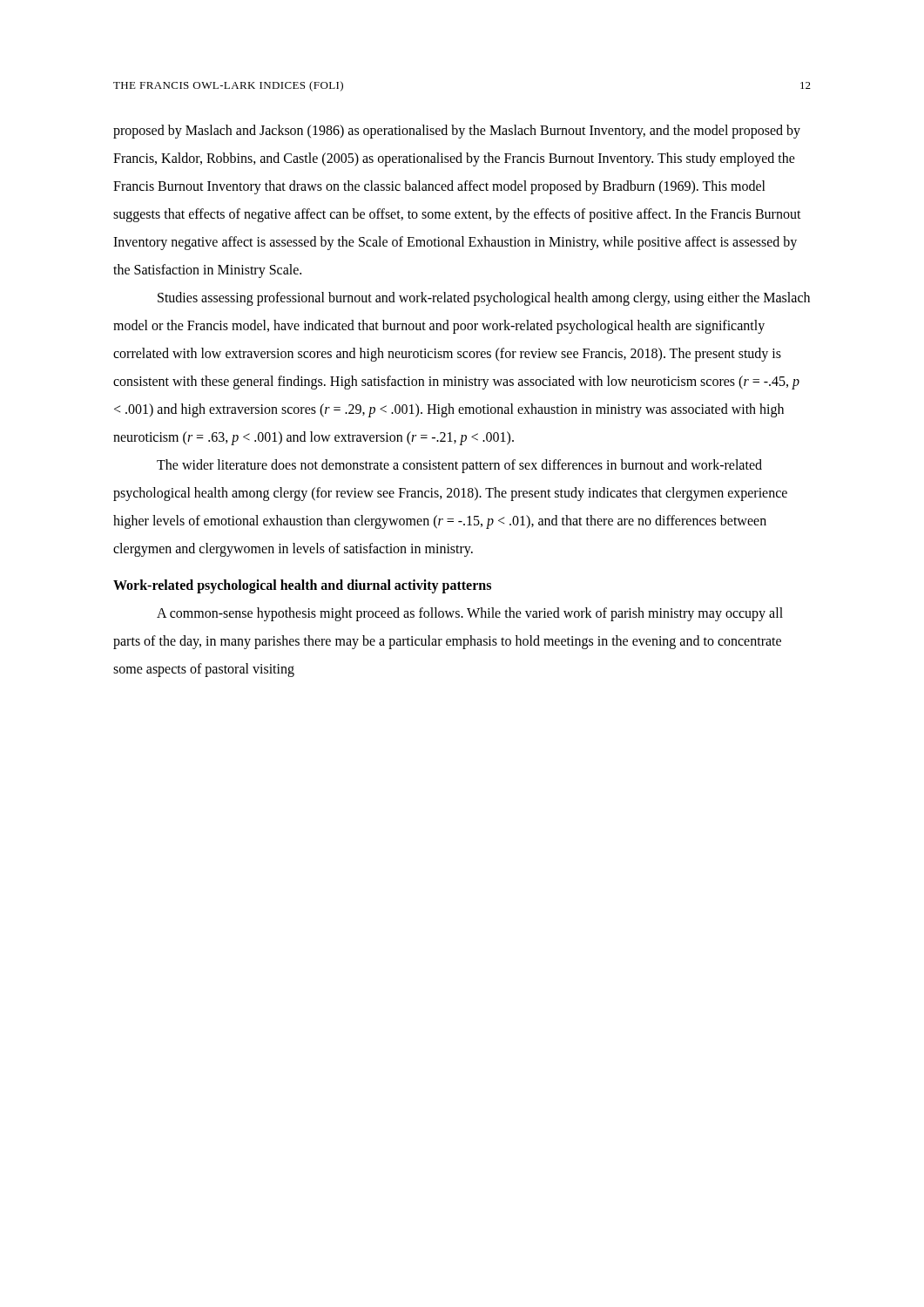Locate the block of text that opens with "proposed by Maslach and"
This screenshot has width=924, height=1307.
coord(462,200)
